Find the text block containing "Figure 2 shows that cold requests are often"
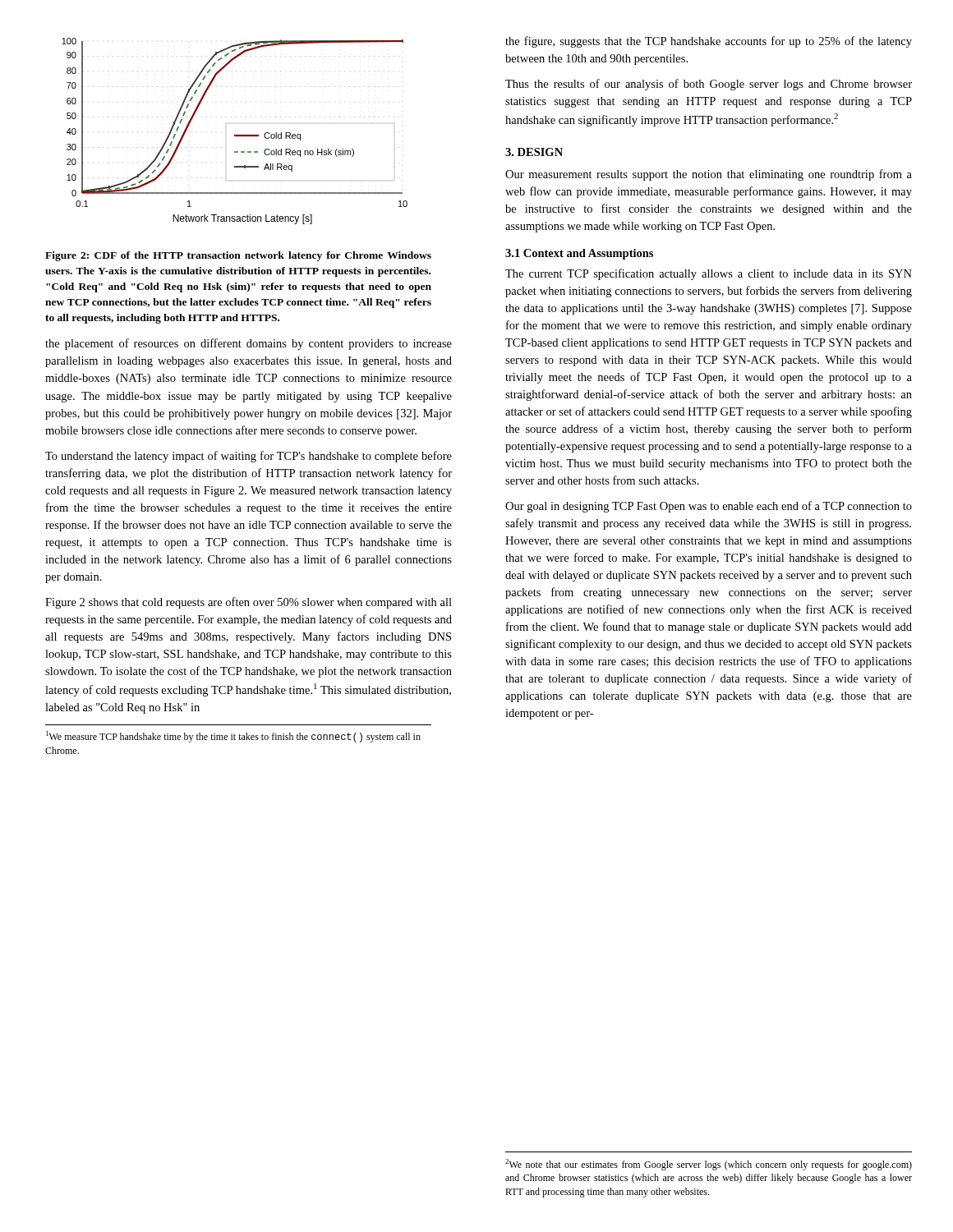Screen dimensions: 1232x953 tap(248, 655)
